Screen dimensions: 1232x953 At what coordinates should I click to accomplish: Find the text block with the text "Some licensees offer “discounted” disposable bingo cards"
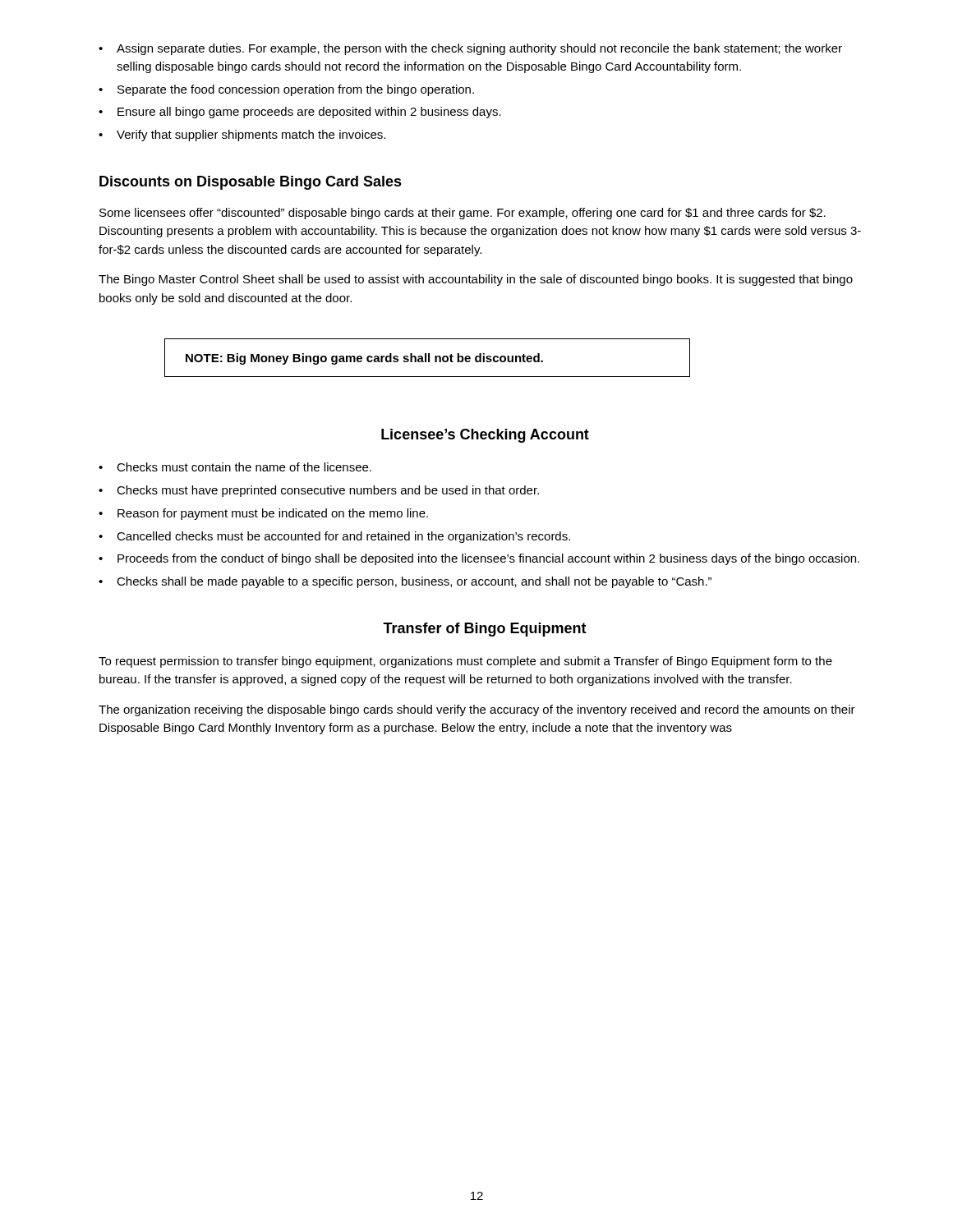(480, 231)
